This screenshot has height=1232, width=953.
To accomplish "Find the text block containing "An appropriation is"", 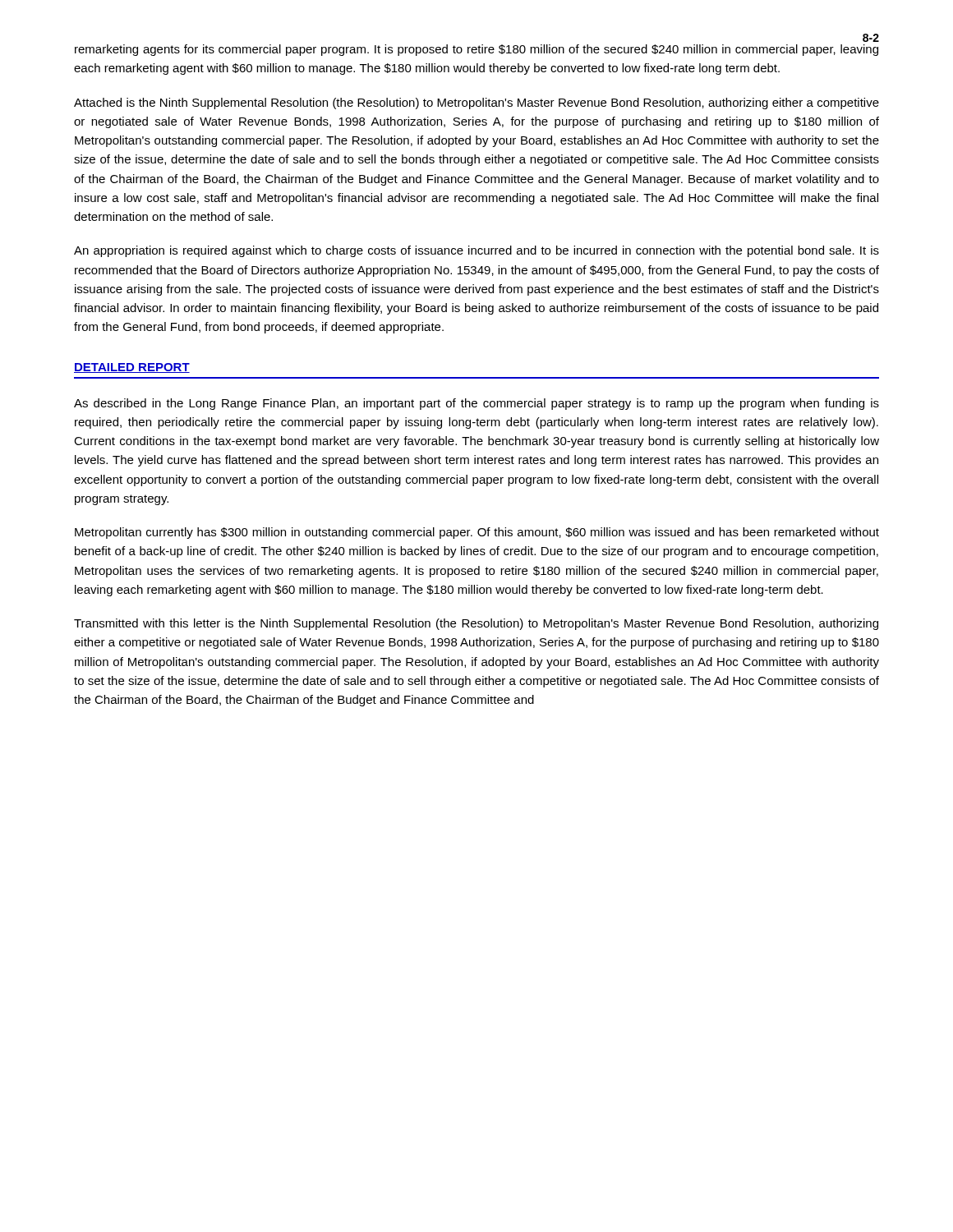I will coord(476,288).
